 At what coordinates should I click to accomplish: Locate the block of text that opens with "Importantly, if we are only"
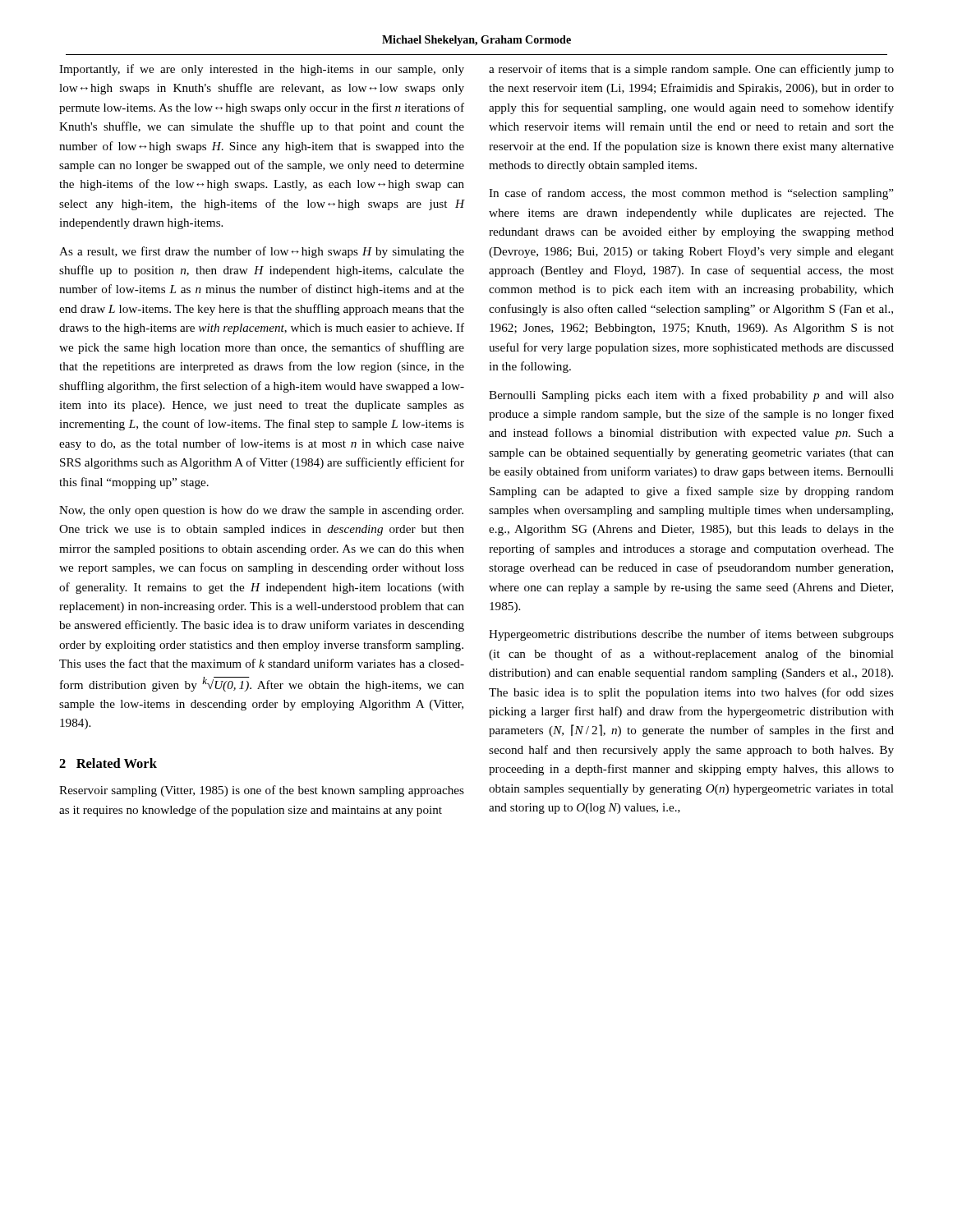pos(262,146)
